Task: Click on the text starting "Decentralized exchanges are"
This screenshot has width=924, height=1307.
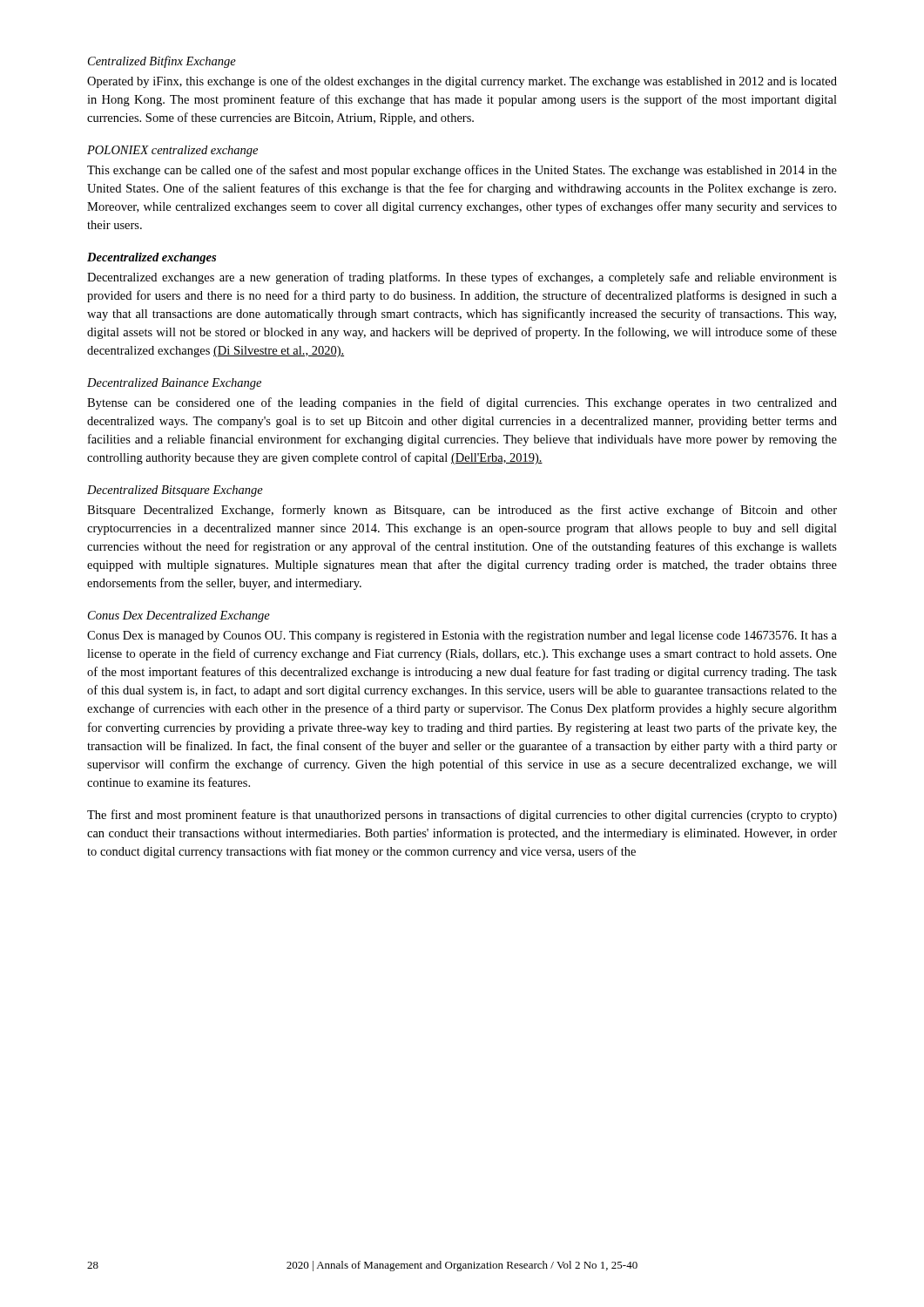Action: pyautogui.click(x=462, y=314)
